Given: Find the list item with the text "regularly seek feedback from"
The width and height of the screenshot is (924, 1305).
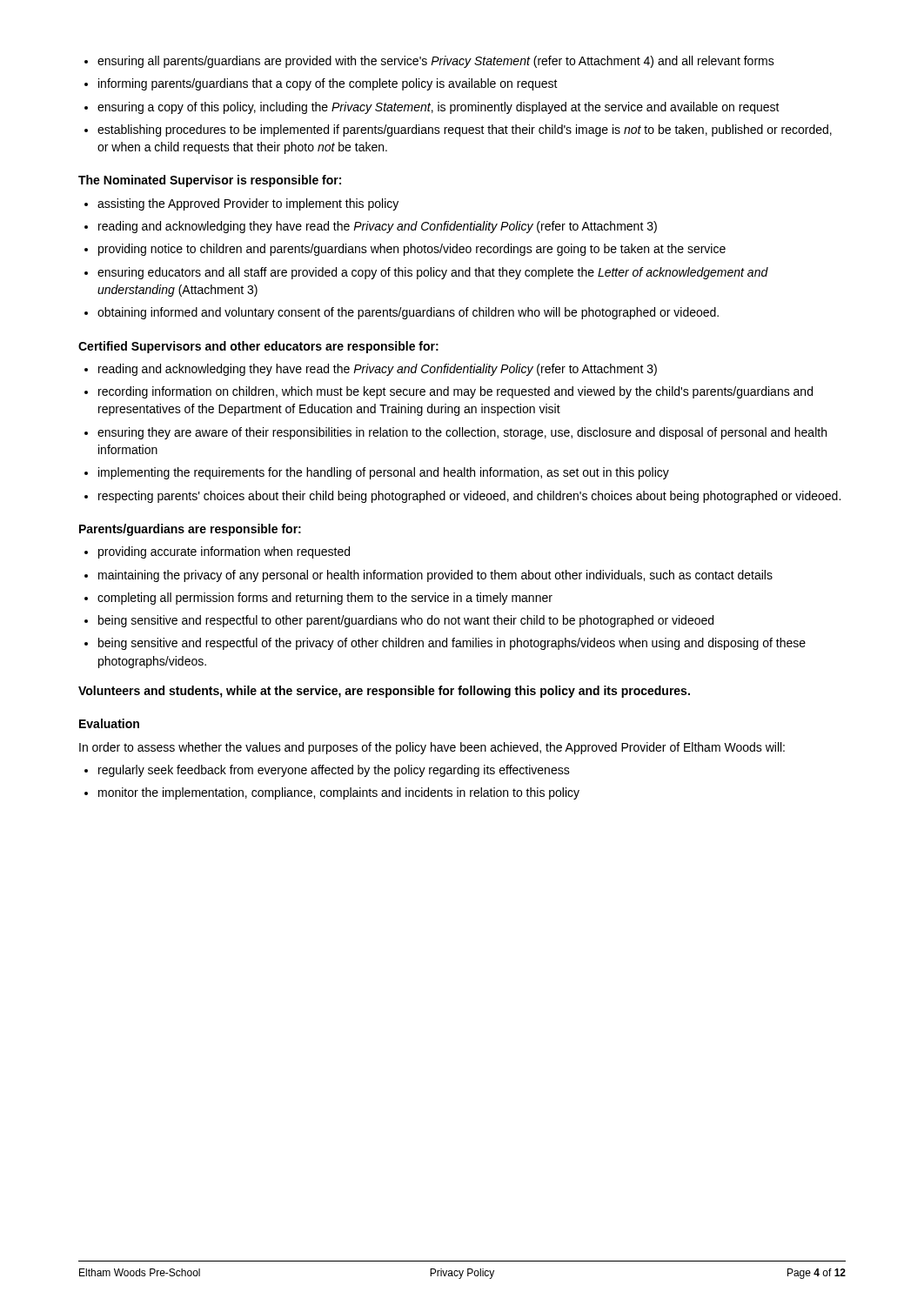Looking at the screenshot, I should (x=334, y=770).
